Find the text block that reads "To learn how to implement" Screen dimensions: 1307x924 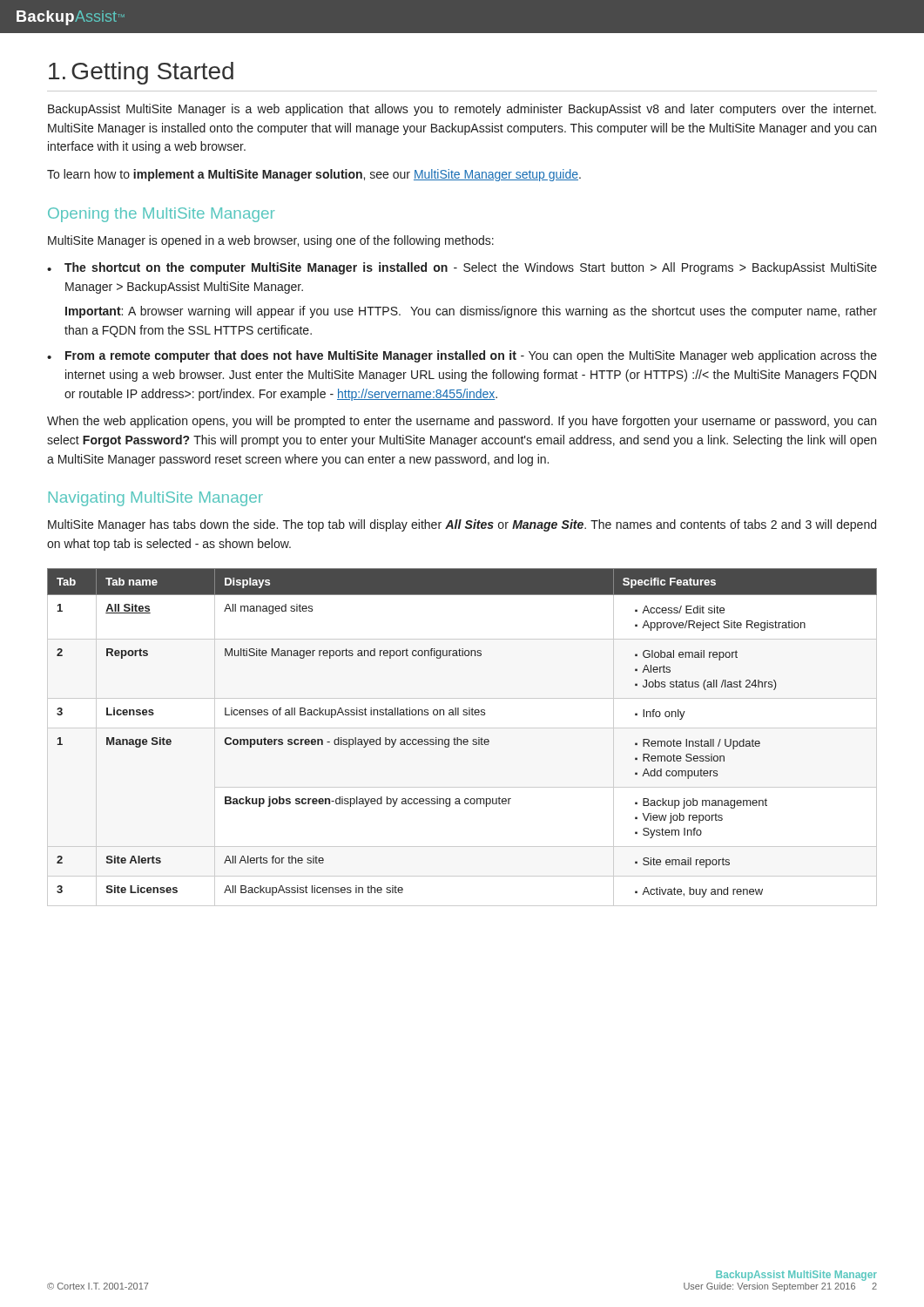click(x=314, y=174)
